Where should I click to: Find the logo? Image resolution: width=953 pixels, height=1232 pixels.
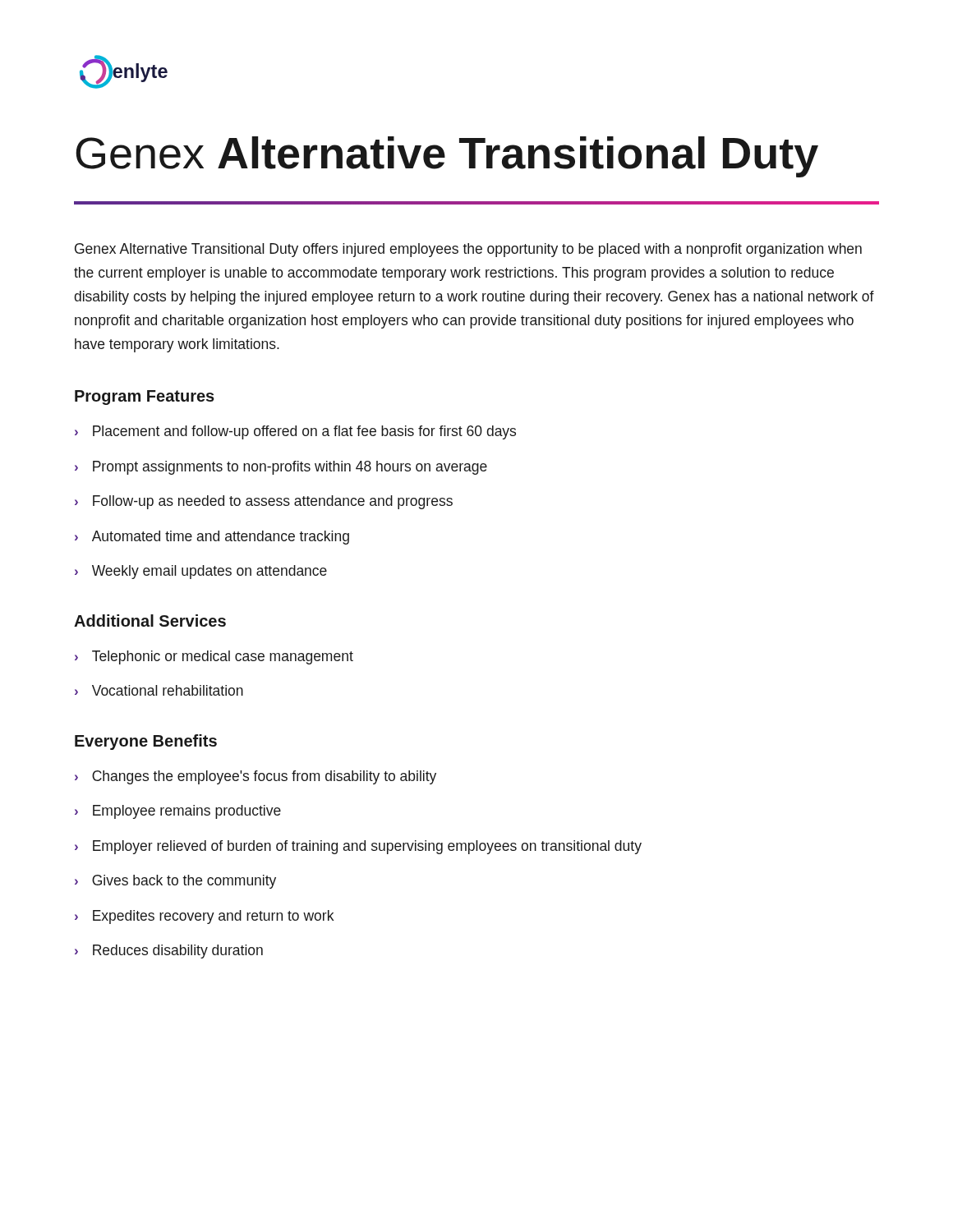coord(476,72)
